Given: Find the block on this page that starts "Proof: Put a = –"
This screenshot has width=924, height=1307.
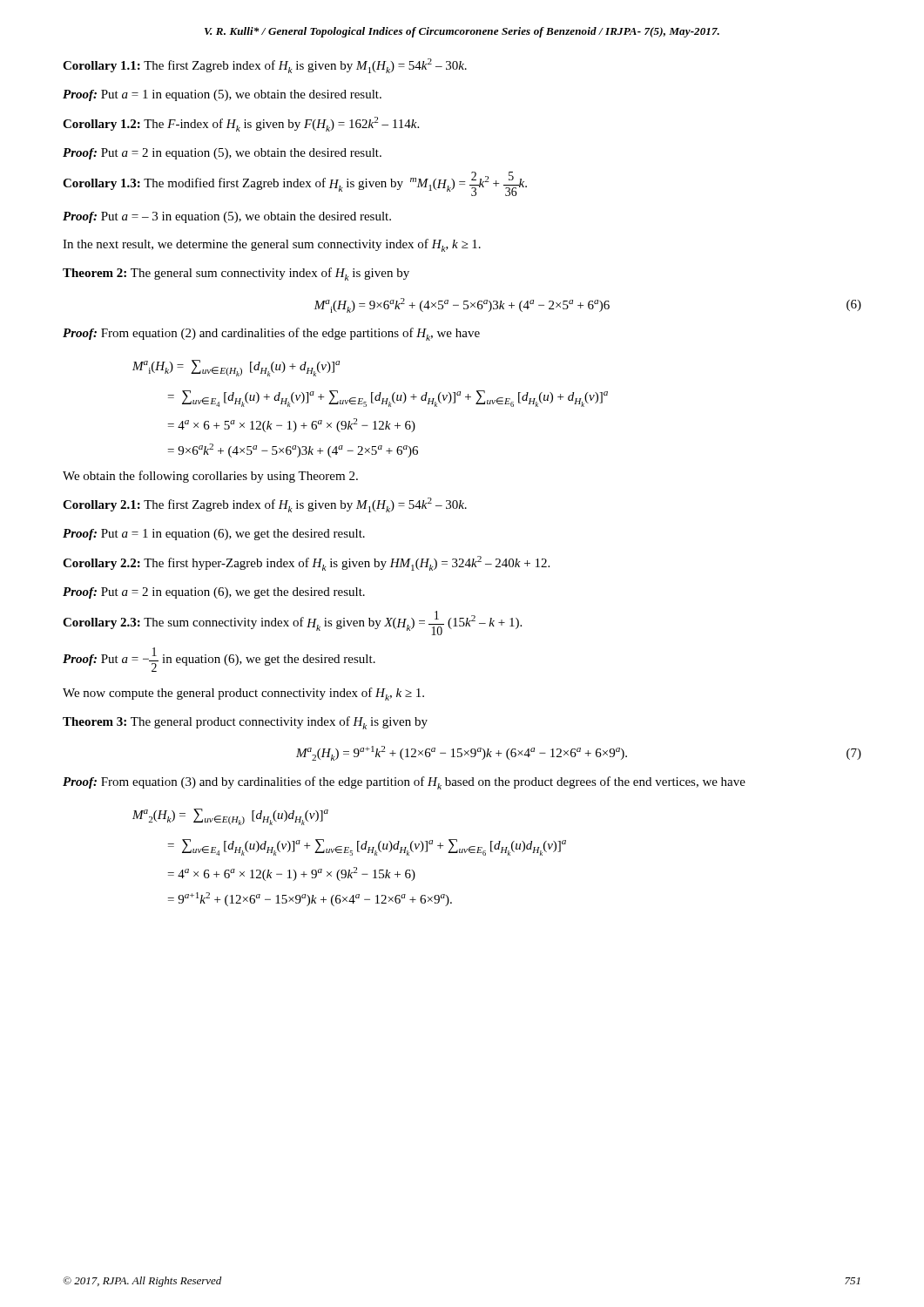Looking at the screenshot, I should (x=227, y=217).
